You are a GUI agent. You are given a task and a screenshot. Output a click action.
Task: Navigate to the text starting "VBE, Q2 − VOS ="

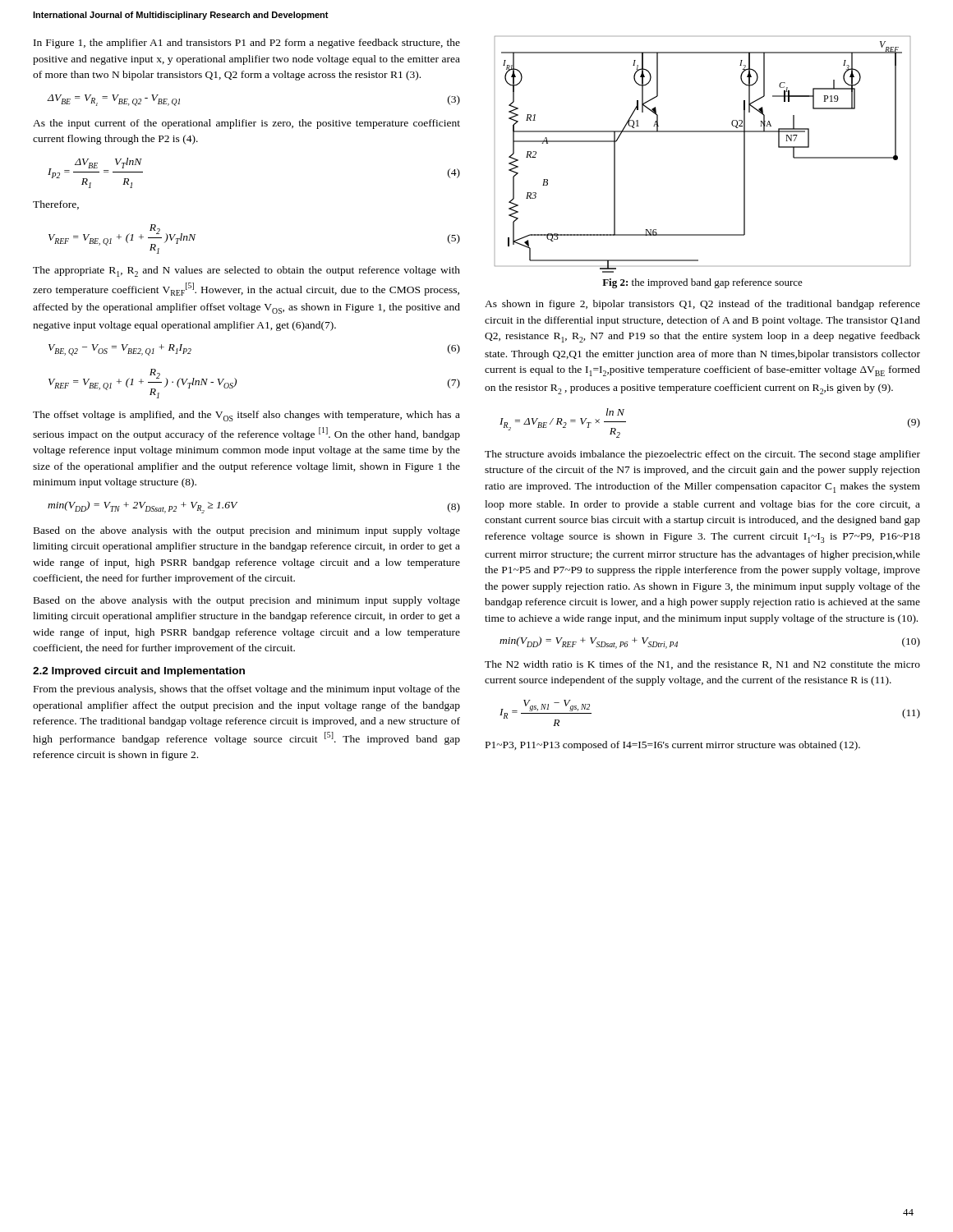(x=132, y=349)
